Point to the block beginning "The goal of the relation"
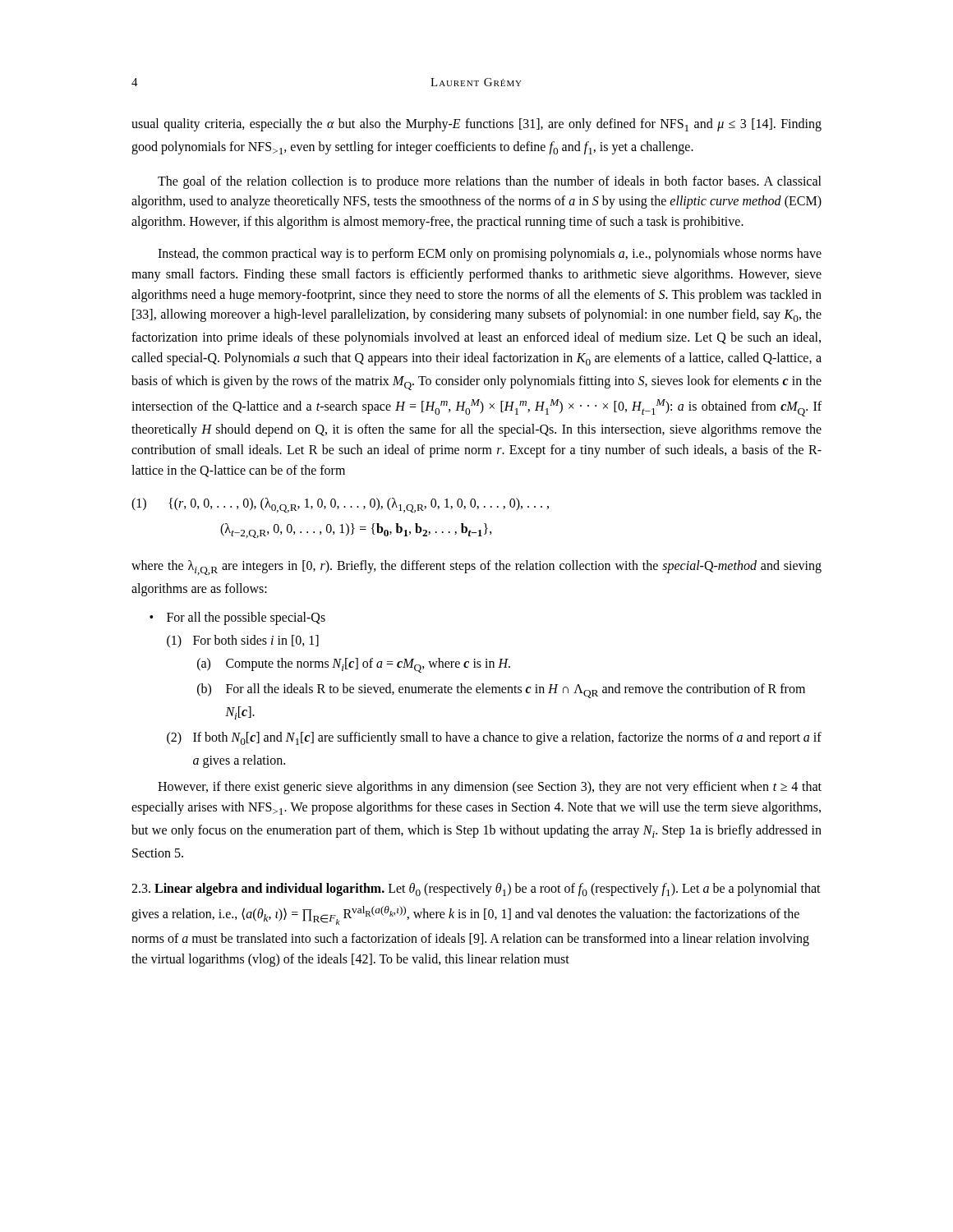This screenshot has height=1232, width=953. click(476, 202)
